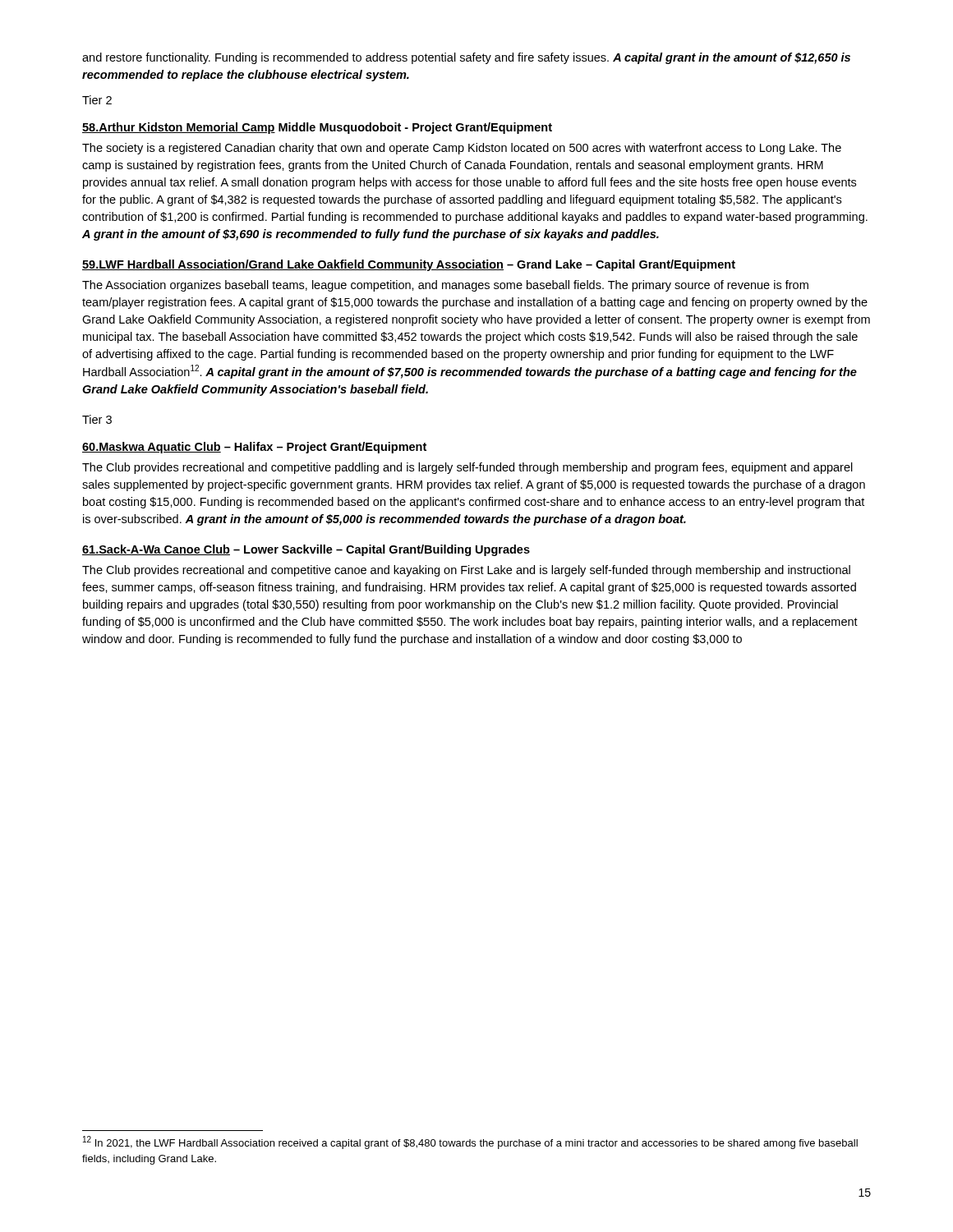Viewport: 953px width, 1232px height.
Task: Locate the element starting "58.Arthur Kidston Memorial Camp"
Action: pos(476,181)
